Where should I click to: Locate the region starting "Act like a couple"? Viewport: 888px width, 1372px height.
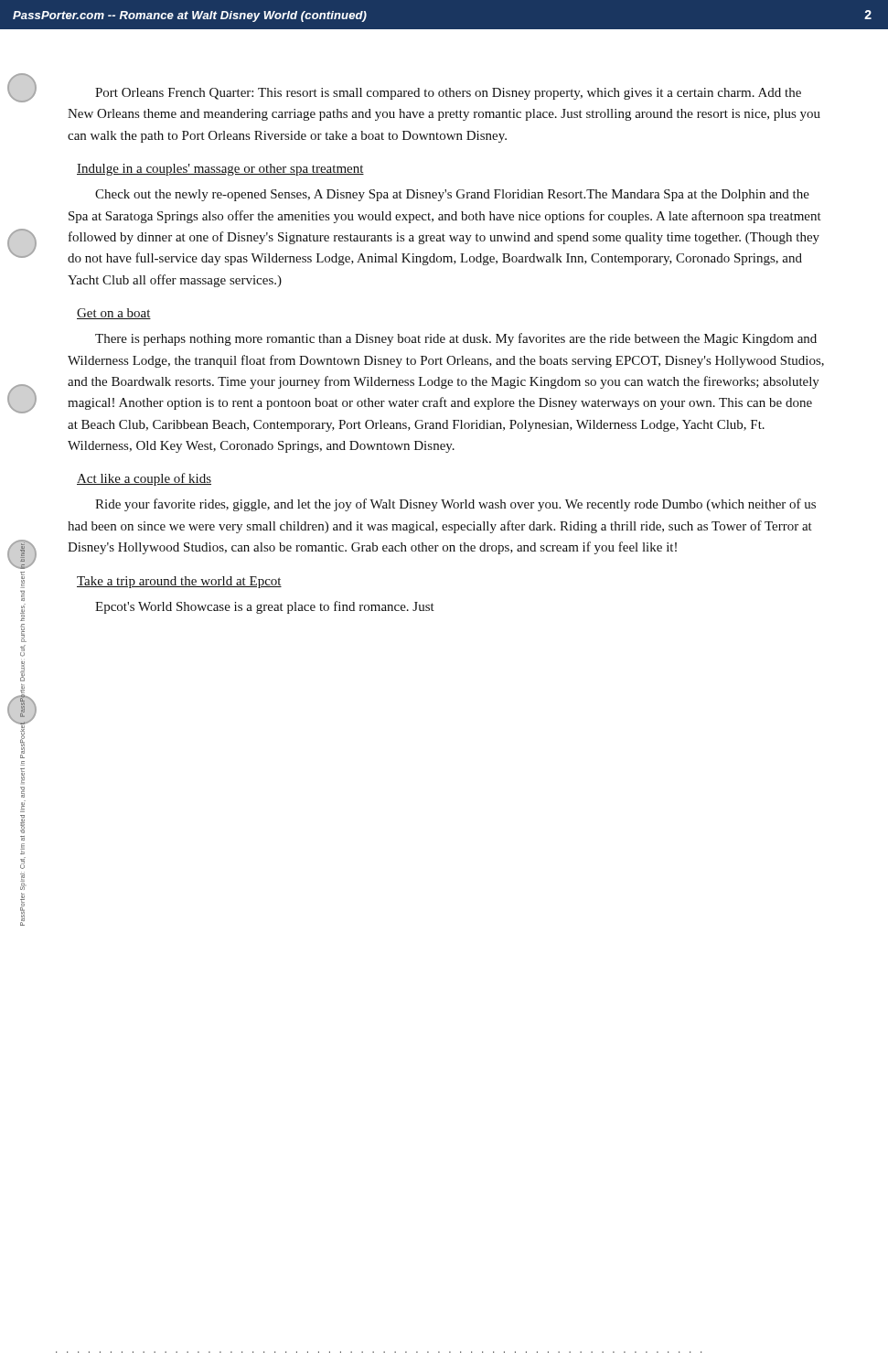(x=144, y=479)
